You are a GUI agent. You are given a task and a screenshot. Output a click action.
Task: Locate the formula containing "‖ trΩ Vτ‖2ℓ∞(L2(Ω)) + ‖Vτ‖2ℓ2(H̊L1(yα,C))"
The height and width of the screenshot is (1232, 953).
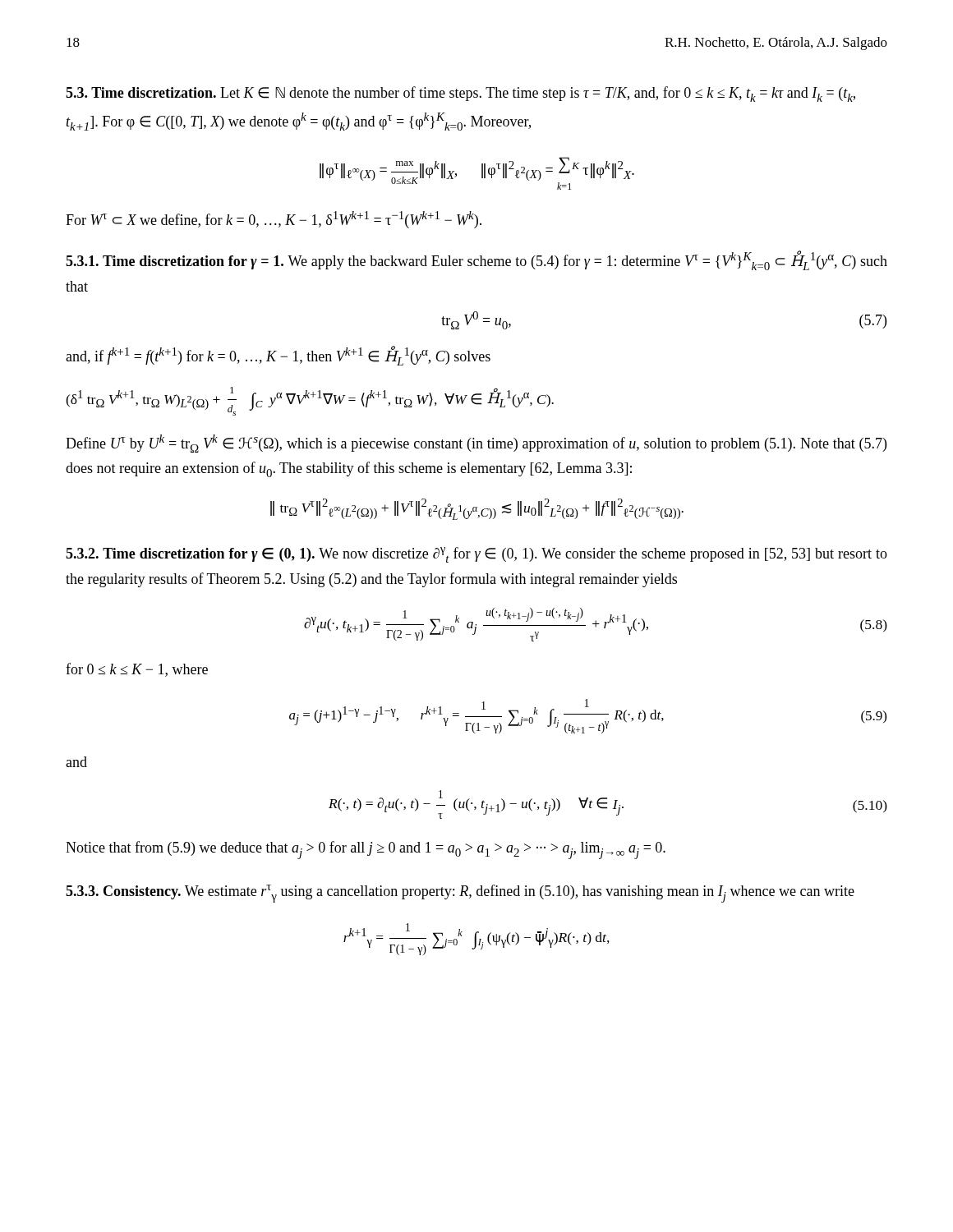point(476,509)
